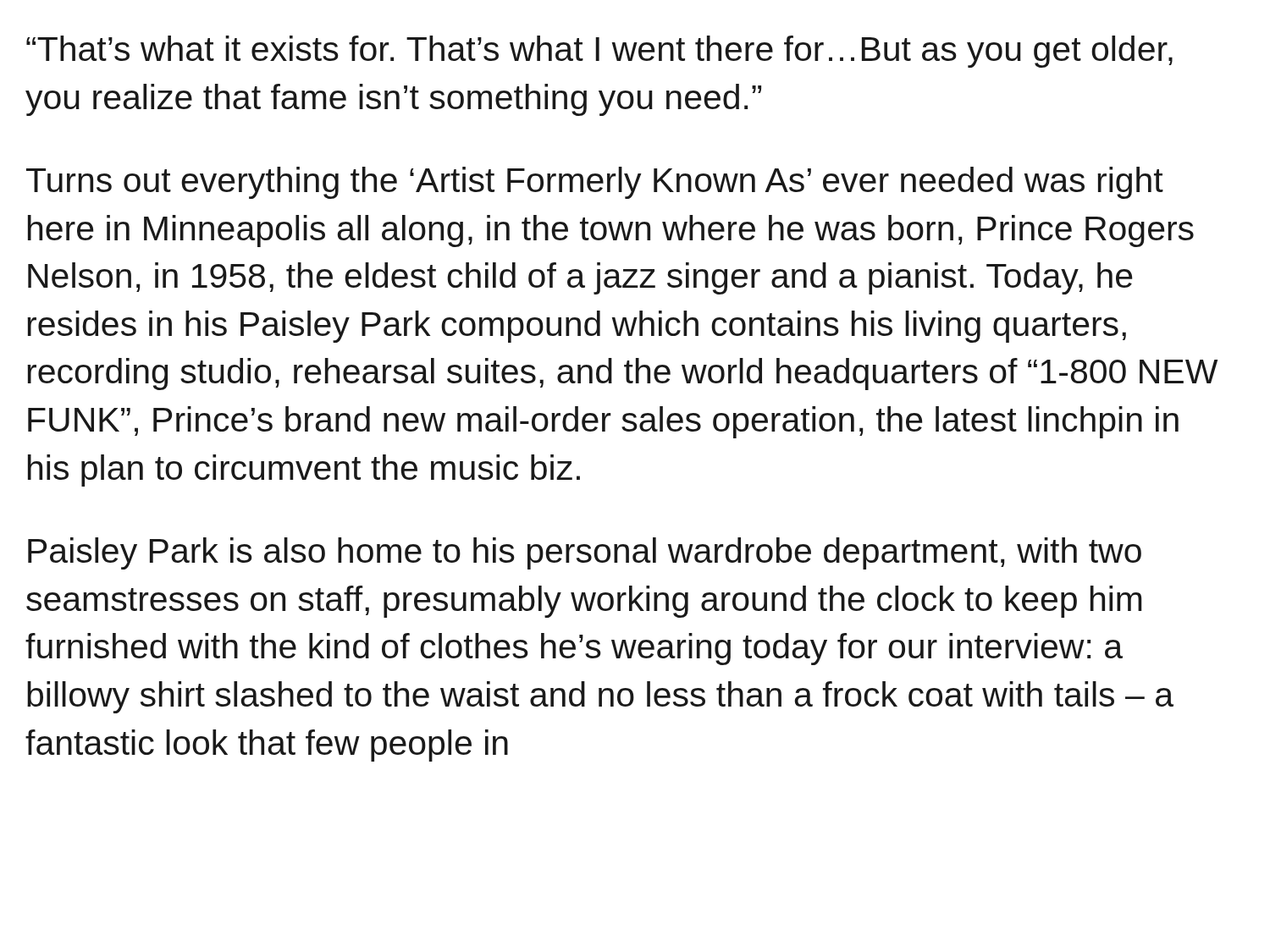Select the passage starting "“That’s what it exists"
The height and width of the screenshot is (952, 1270).
[600, 73]
